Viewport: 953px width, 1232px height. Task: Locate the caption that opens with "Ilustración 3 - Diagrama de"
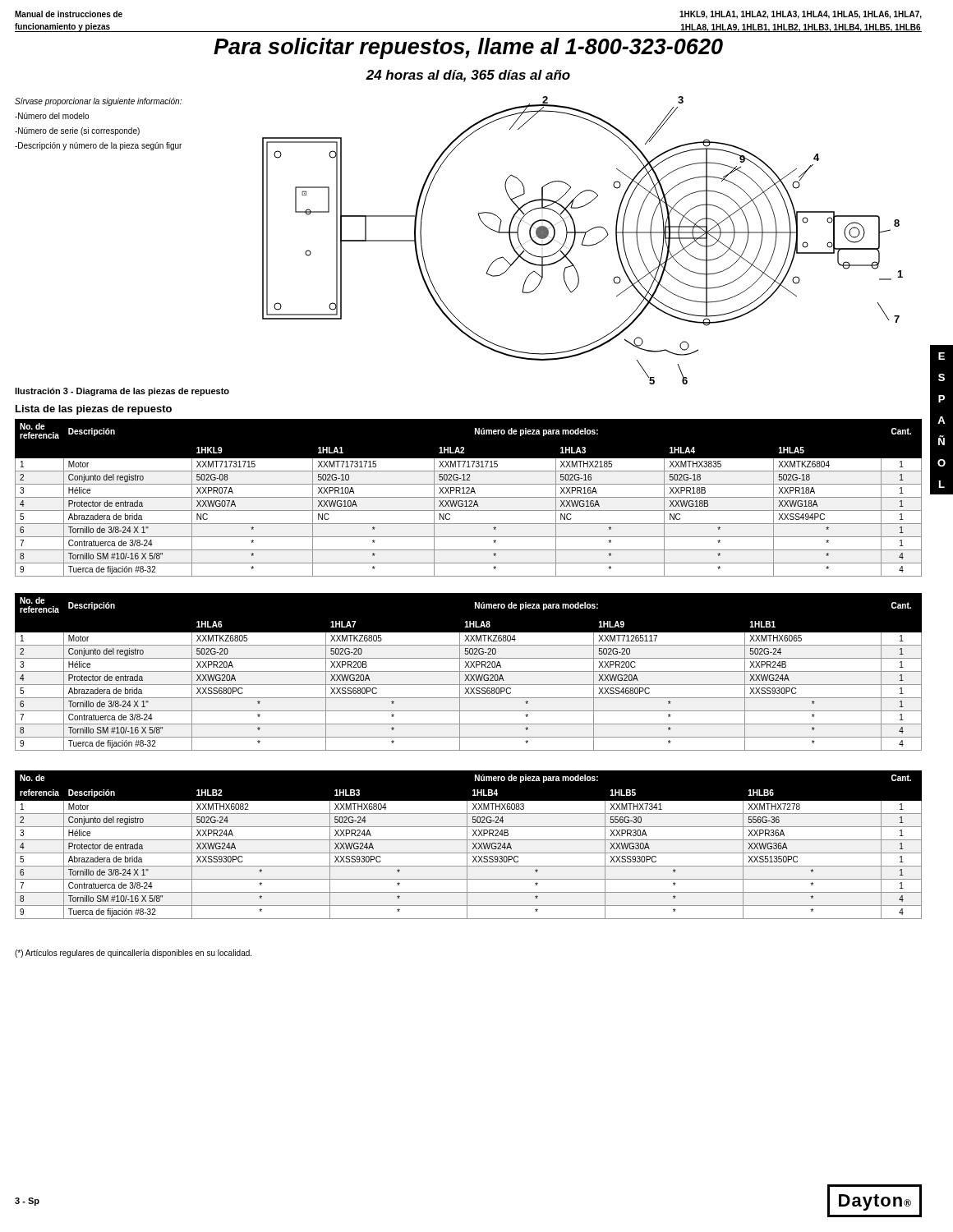tap(122, 391)
